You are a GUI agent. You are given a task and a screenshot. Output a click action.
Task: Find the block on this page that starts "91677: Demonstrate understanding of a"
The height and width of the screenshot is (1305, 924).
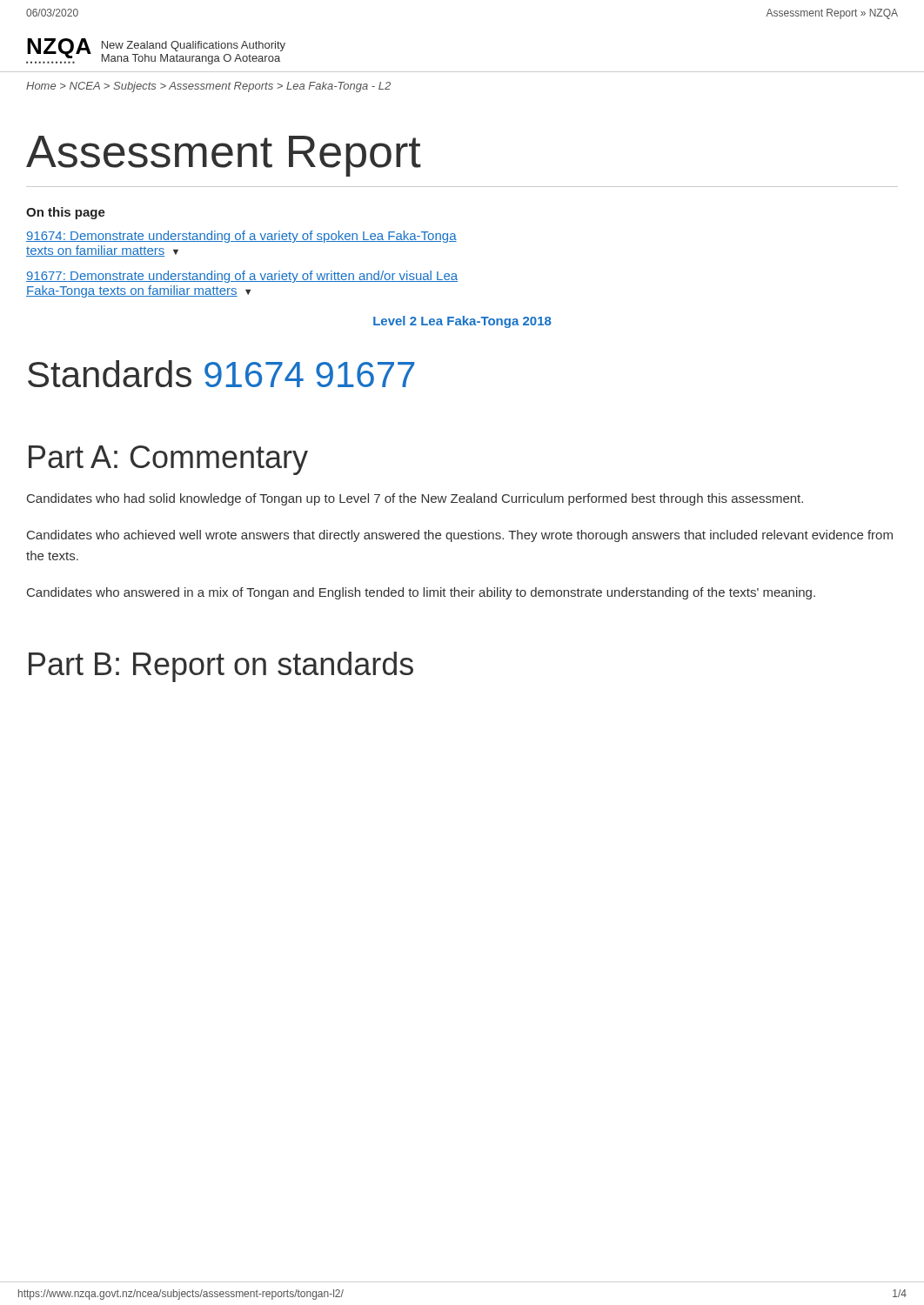click(242, 283)
